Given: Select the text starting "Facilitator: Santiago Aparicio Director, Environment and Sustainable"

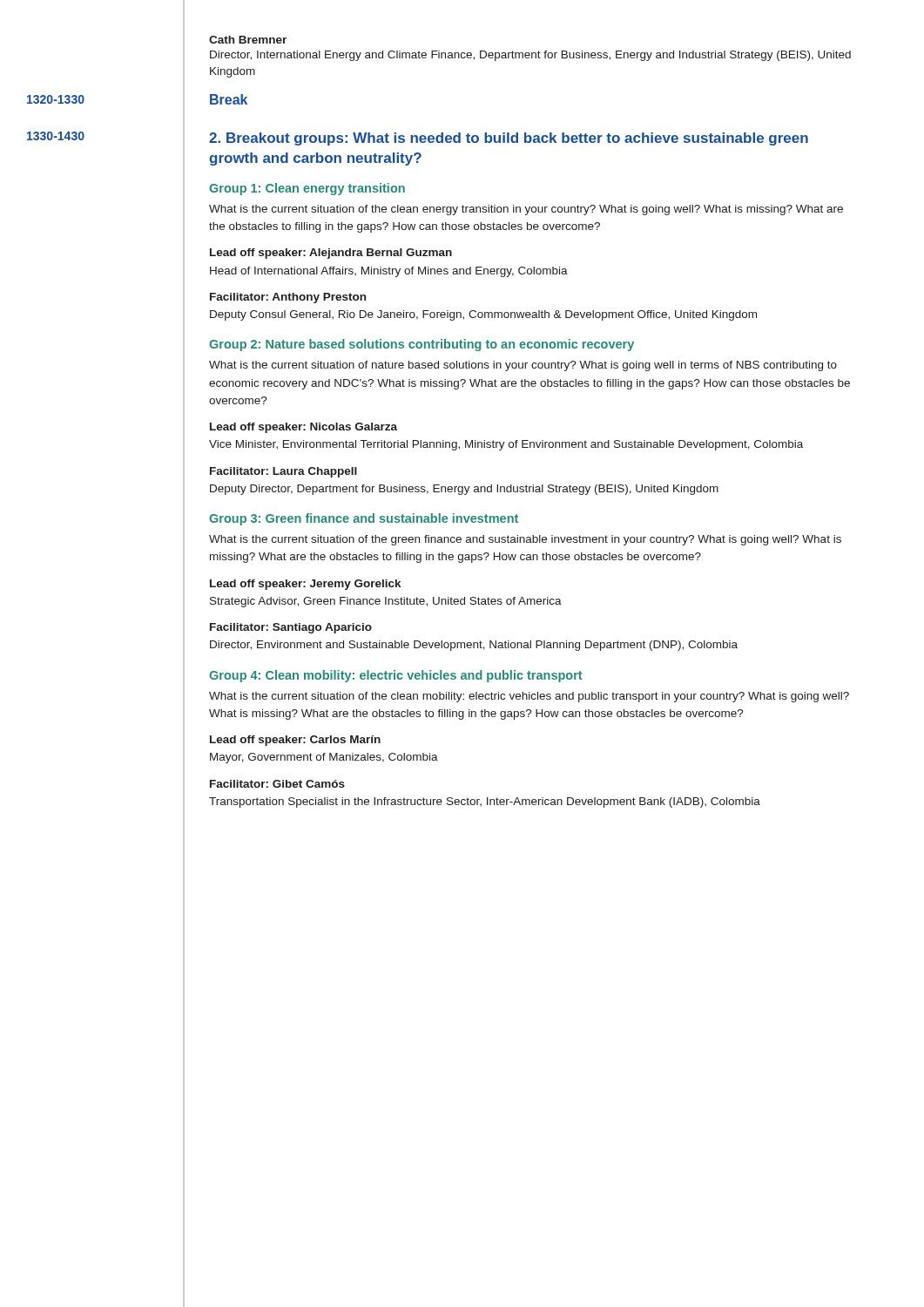Looking at the screenshot, I should (x=473, y=636).
